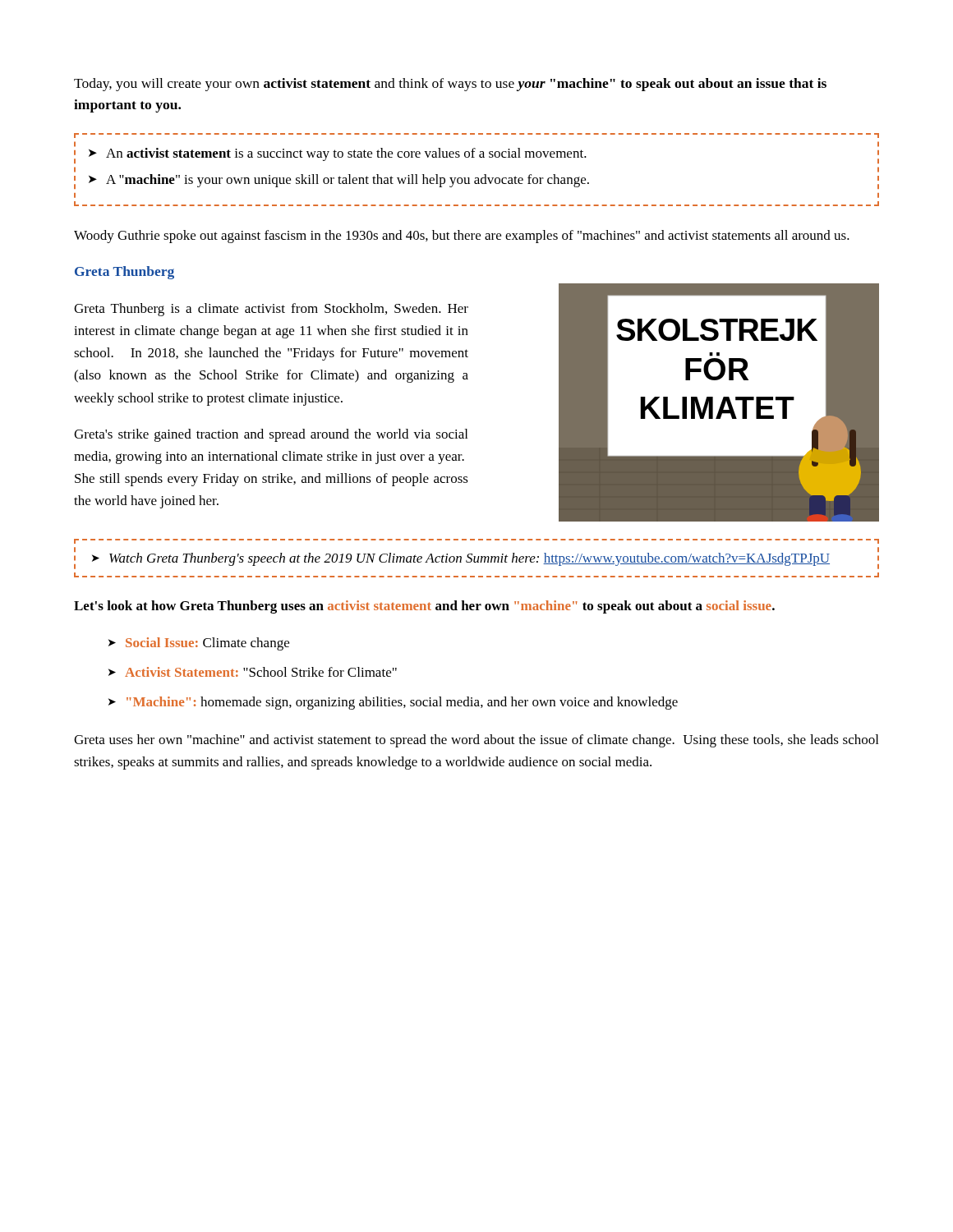
Task: Locate the block of text that opens with "Today, you will create your"
Action: tap(476, 93)
